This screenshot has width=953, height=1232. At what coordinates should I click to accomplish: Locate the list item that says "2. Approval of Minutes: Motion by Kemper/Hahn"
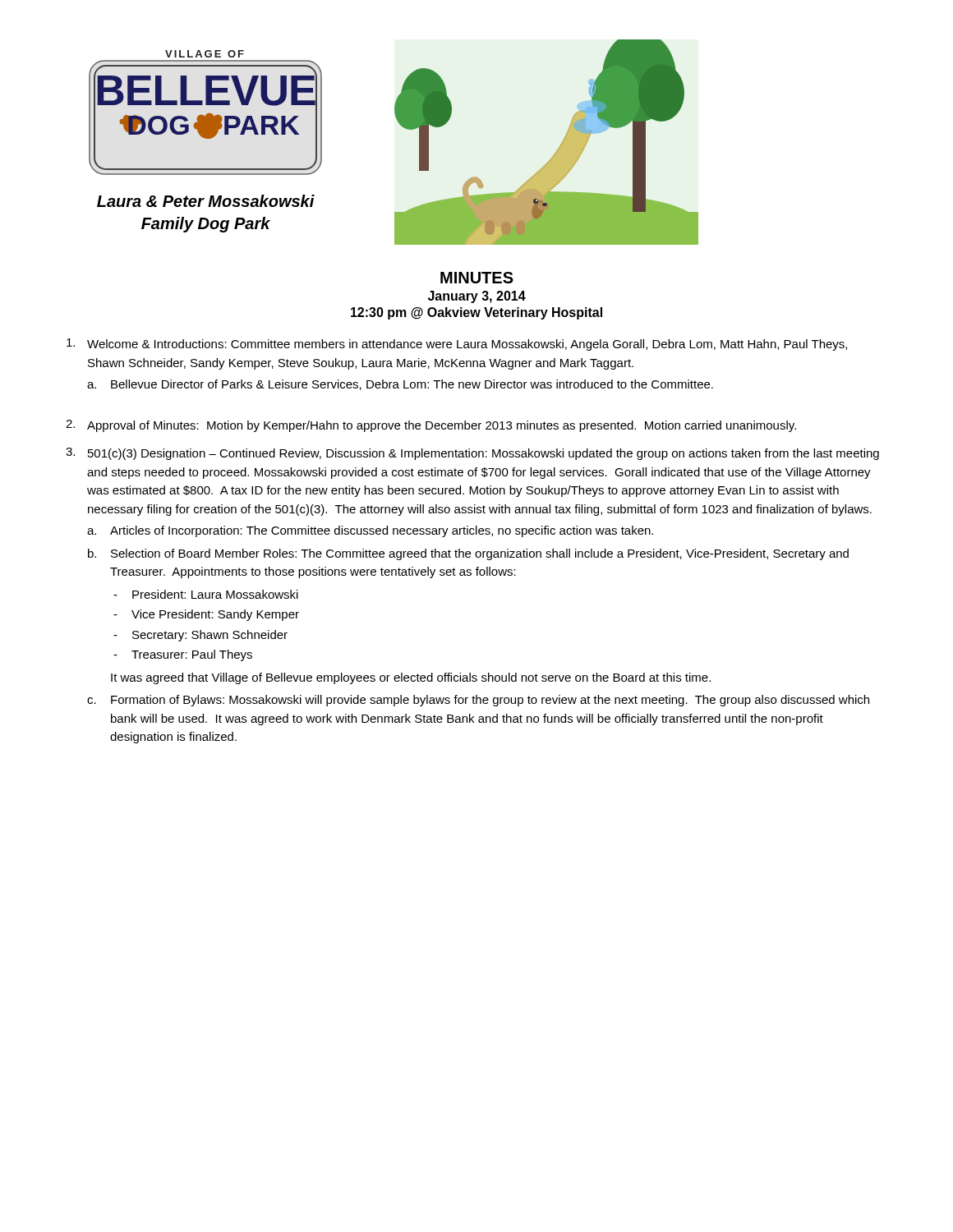click(476, 425)
